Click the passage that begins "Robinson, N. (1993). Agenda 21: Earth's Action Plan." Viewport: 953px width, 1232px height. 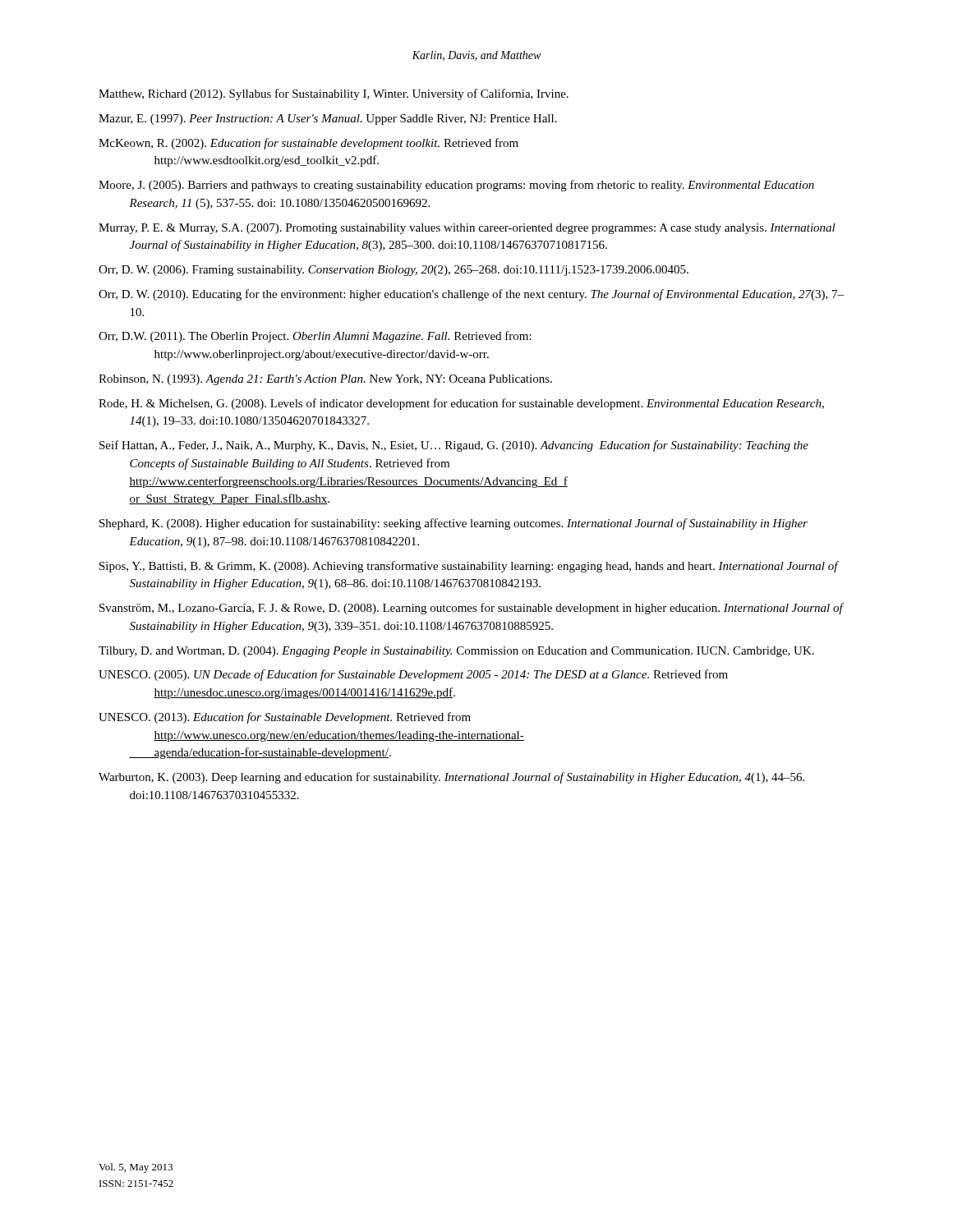326,378
